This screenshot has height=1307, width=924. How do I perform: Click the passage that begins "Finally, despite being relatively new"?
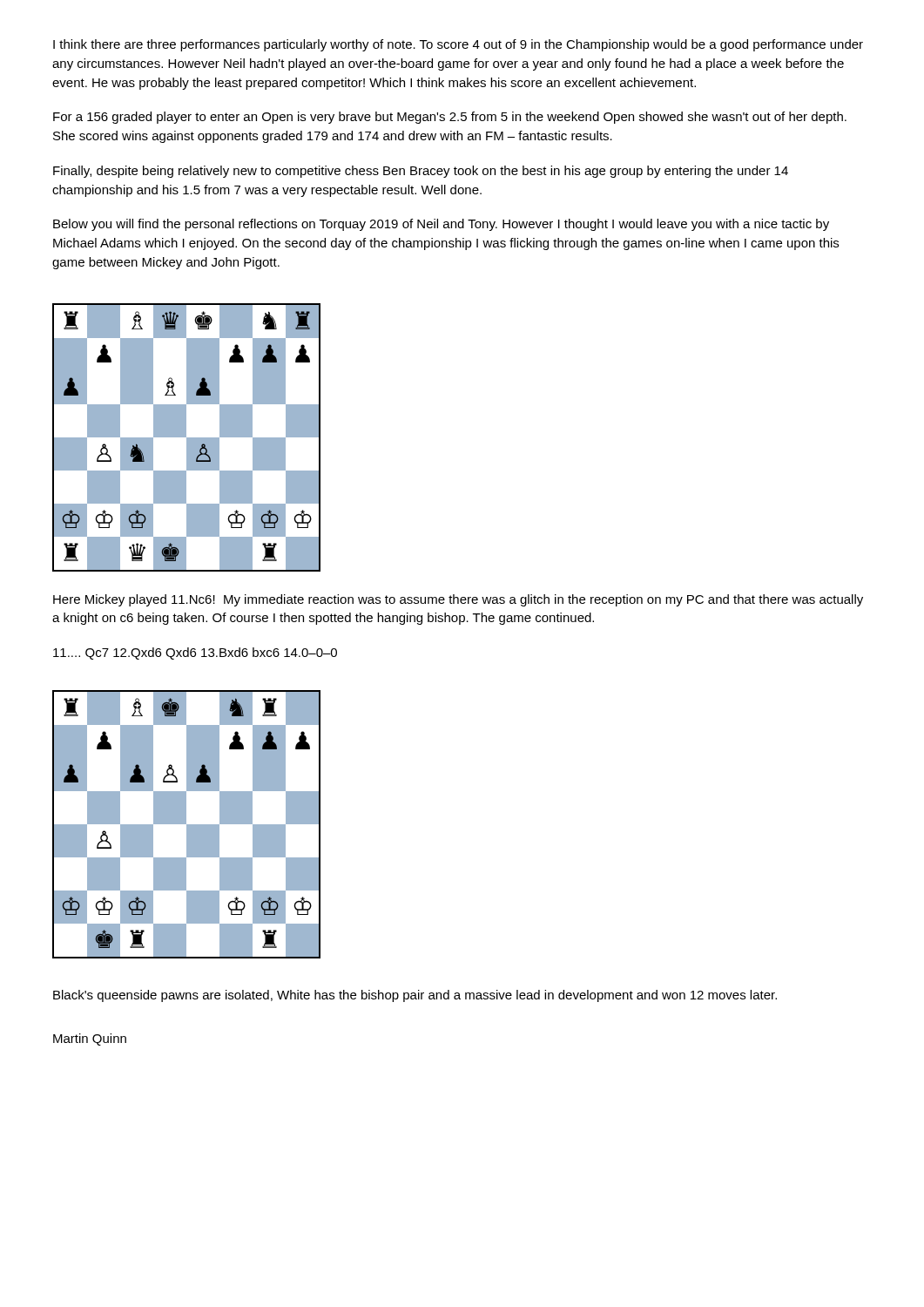pyautogui.click(x=420, y=180)
